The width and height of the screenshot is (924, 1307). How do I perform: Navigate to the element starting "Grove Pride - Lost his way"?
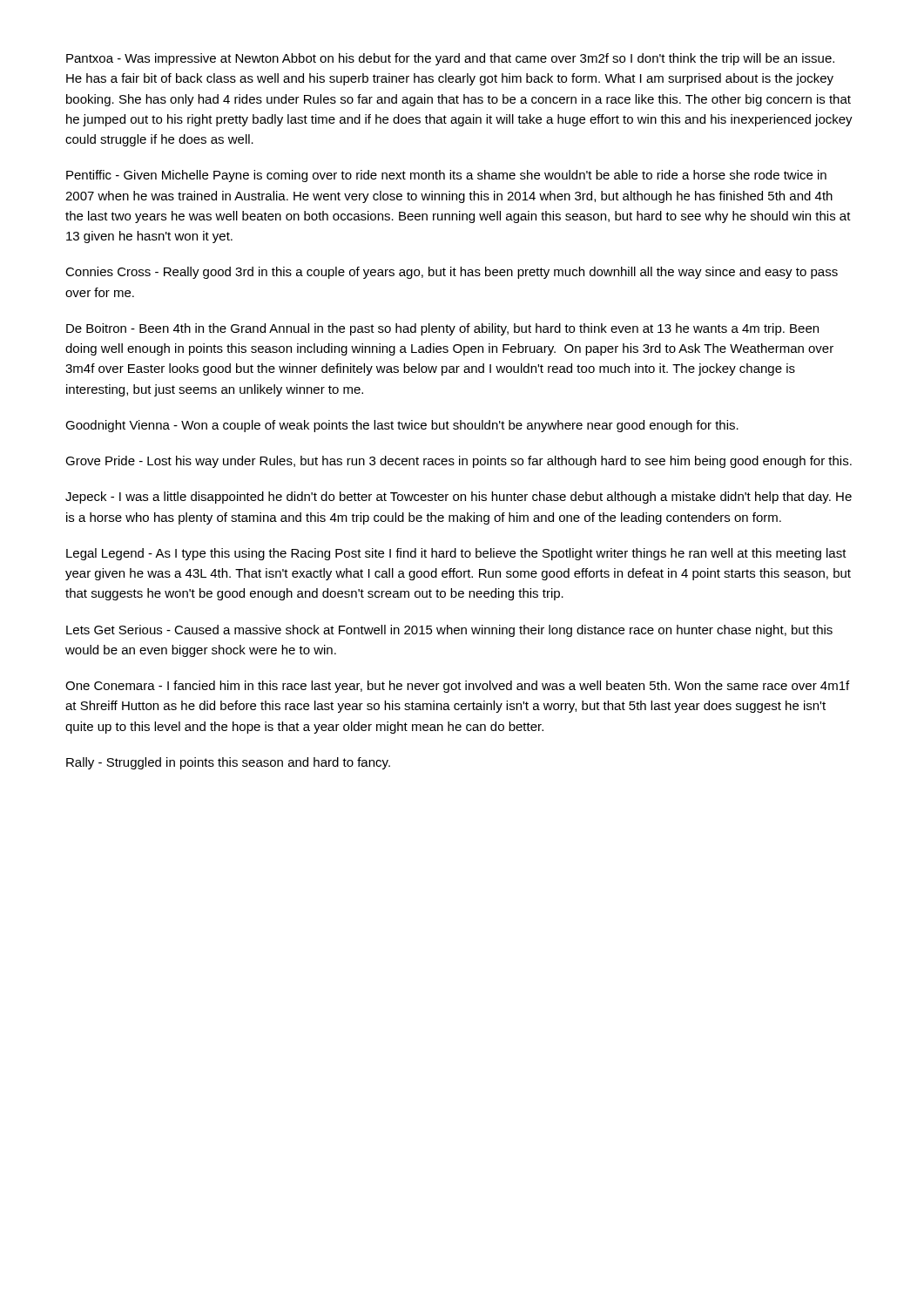[459, 461]
